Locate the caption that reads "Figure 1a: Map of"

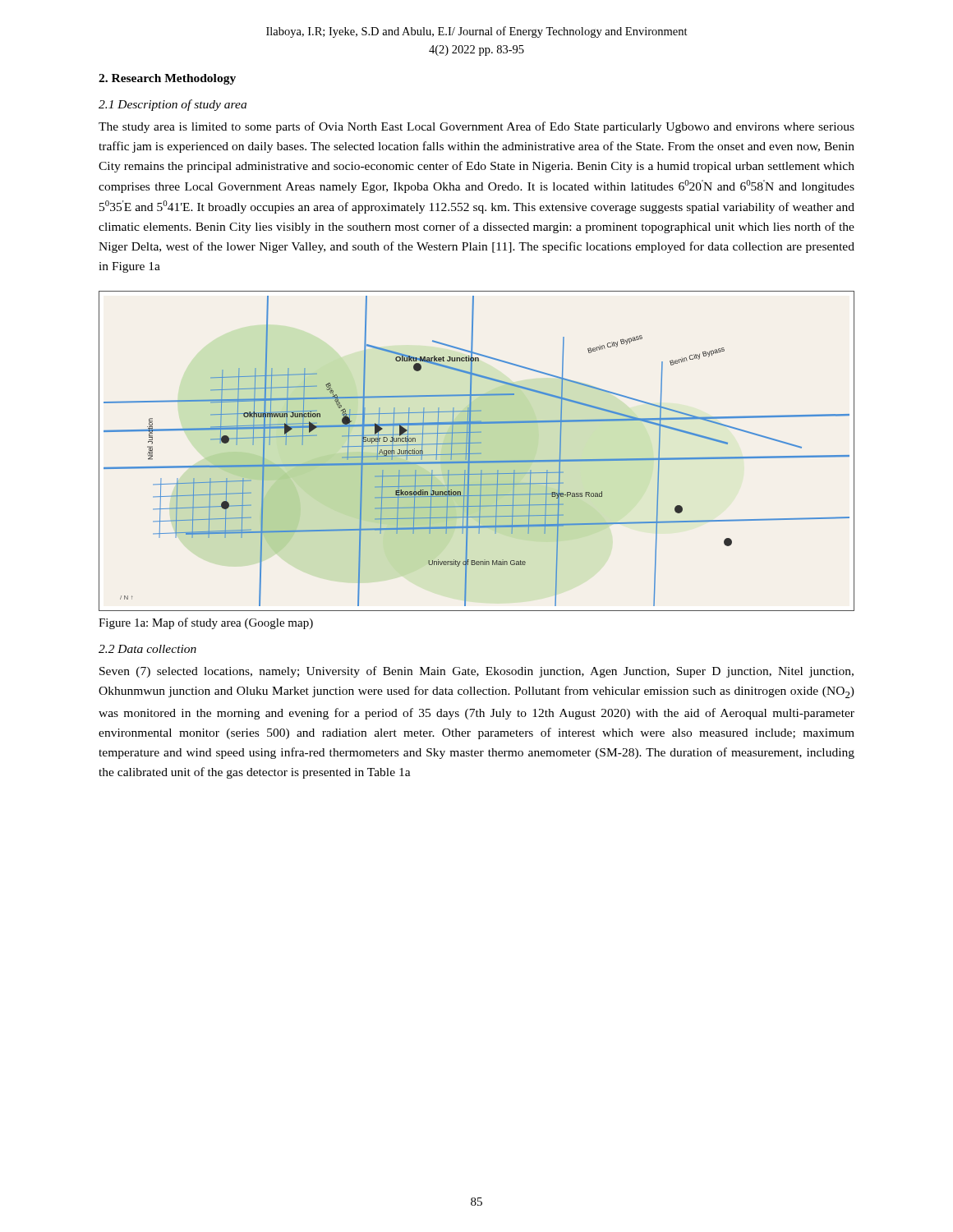(206, 623)
